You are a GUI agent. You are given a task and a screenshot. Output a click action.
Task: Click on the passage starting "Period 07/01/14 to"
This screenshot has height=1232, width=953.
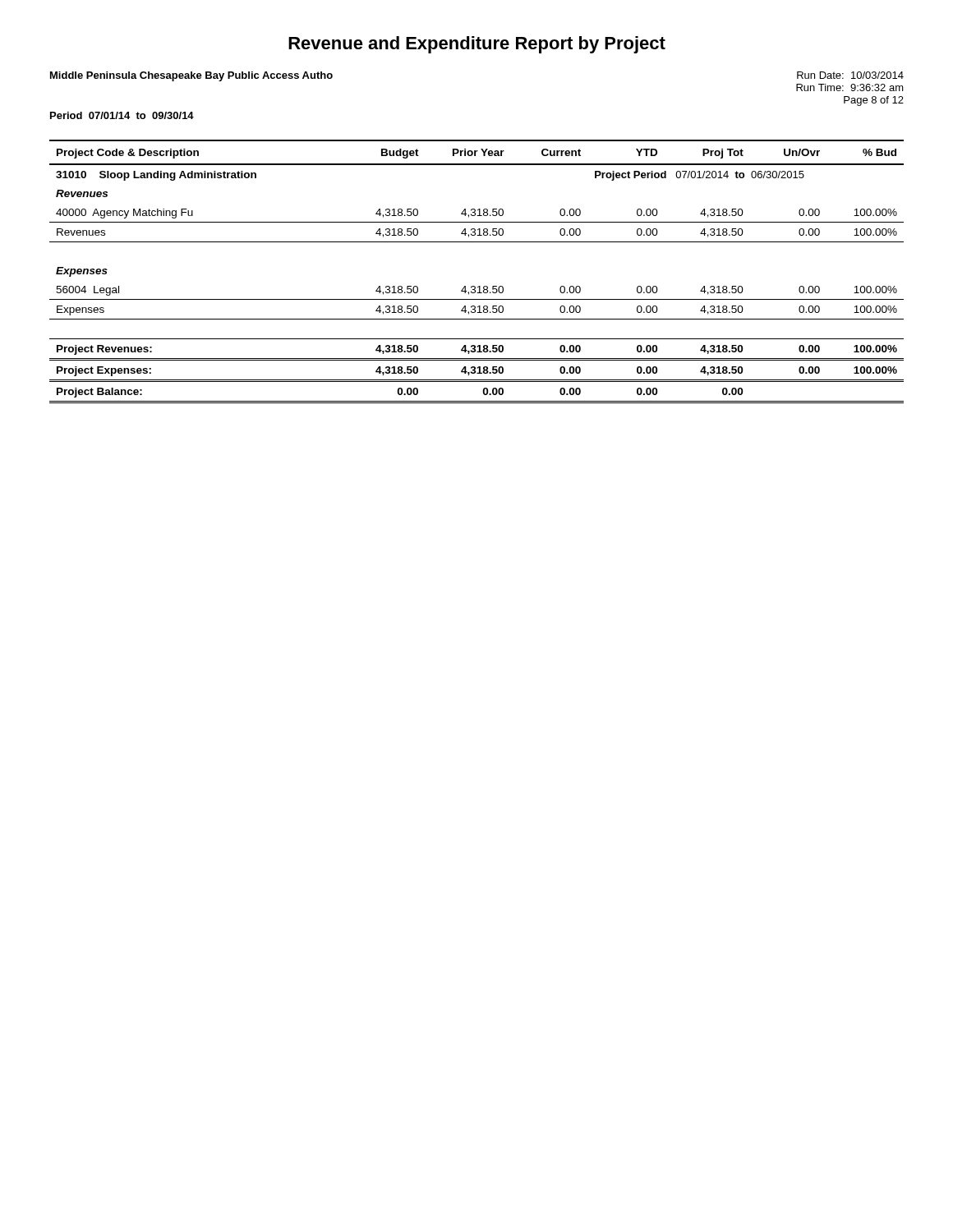(x=121, y=115)
